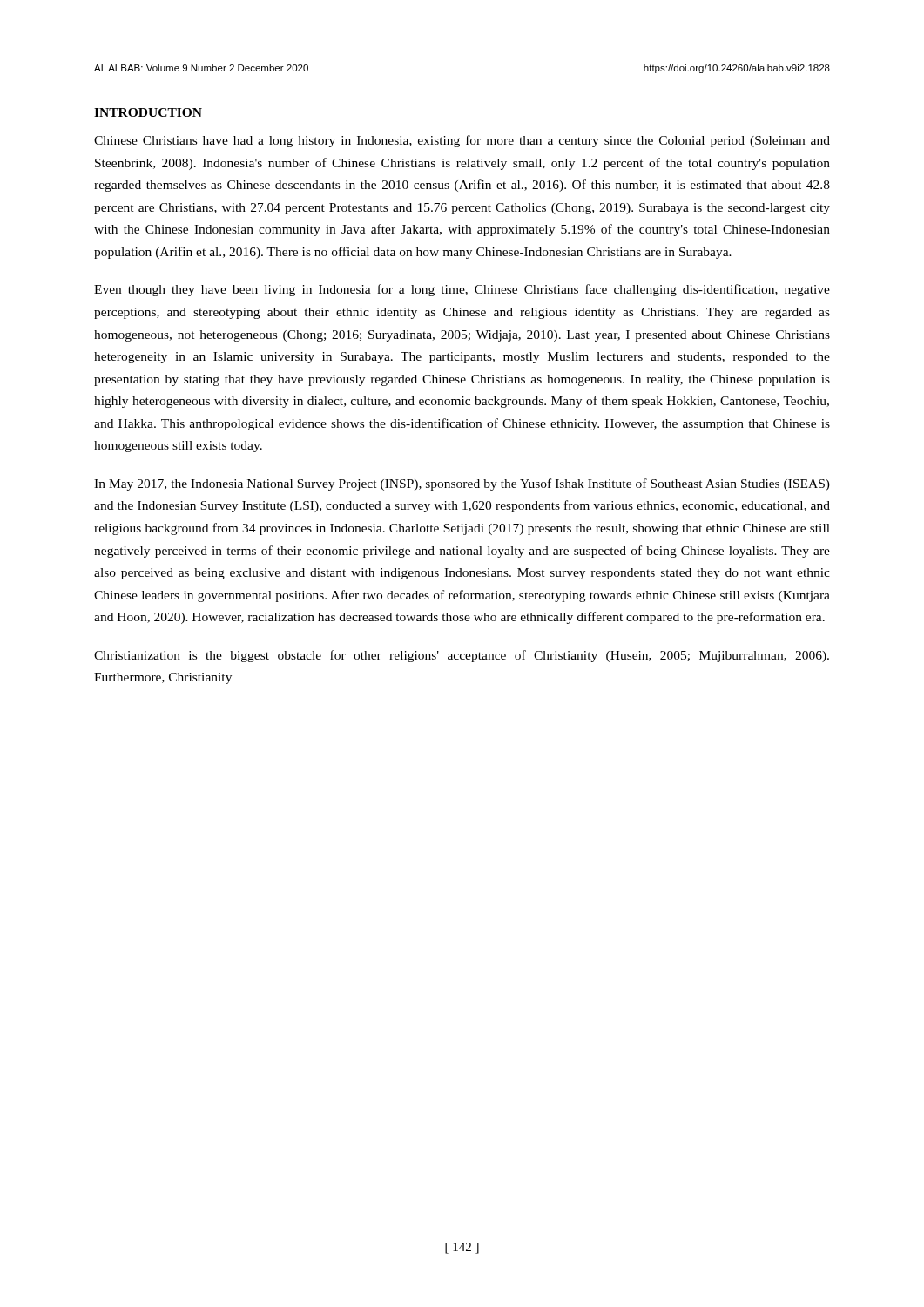Click the passage that begins "Christianization is the biggest obstacle"
The height and width of the screenshot is (1307, 924).
tap(462, 666)
